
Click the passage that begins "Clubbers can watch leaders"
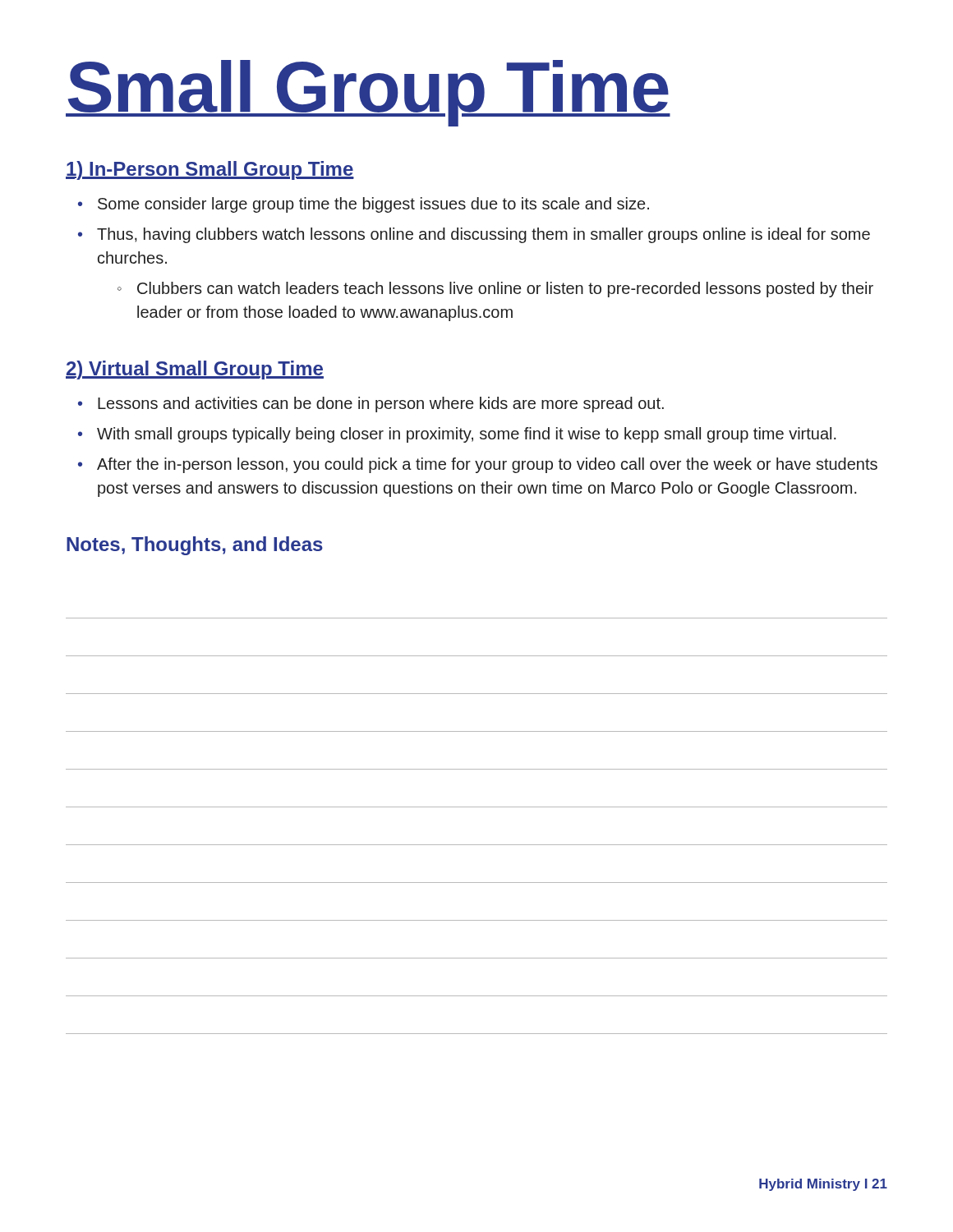point(505,300)
